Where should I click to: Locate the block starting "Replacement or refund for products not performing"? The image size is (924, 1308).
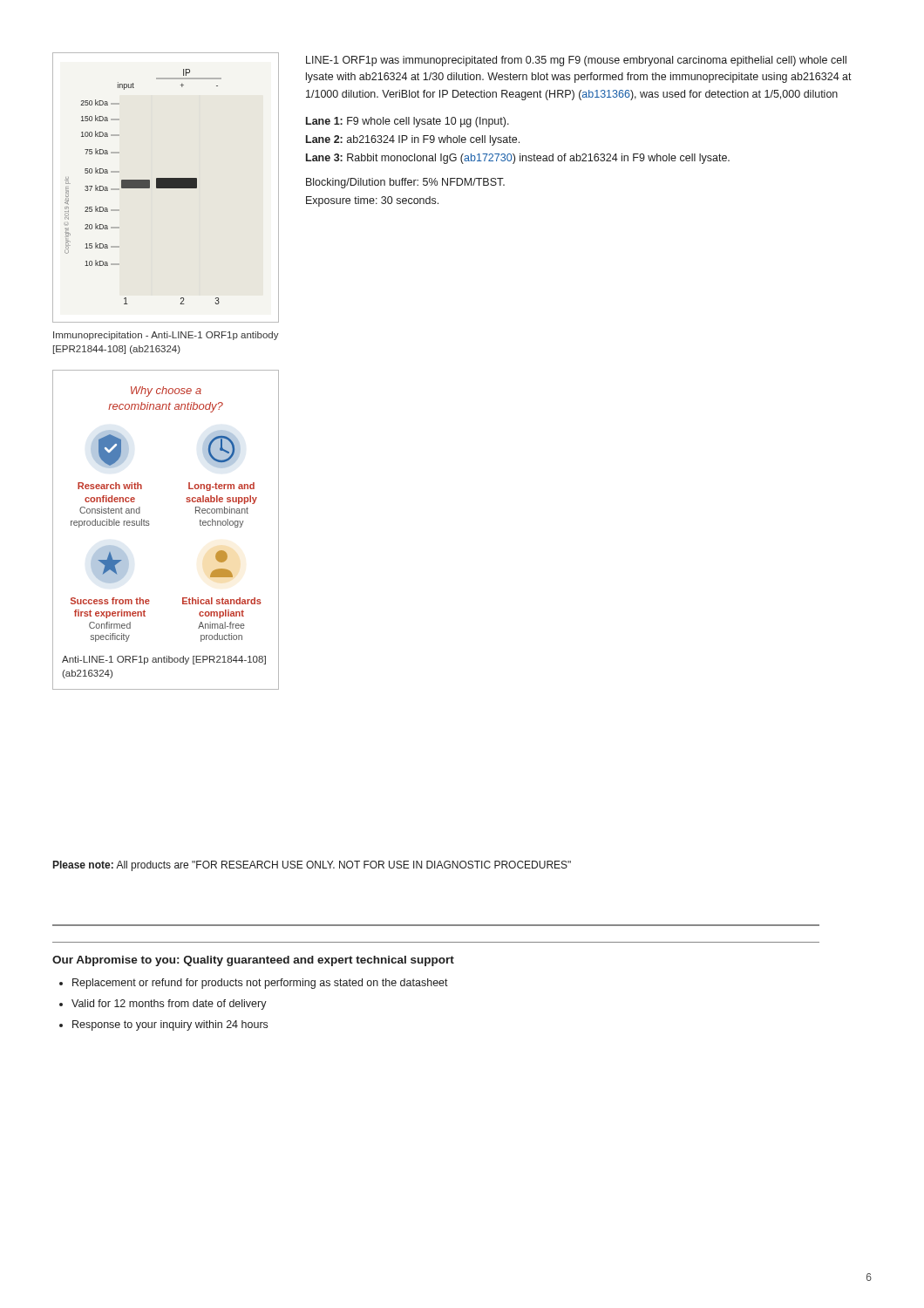click(260, 983)
